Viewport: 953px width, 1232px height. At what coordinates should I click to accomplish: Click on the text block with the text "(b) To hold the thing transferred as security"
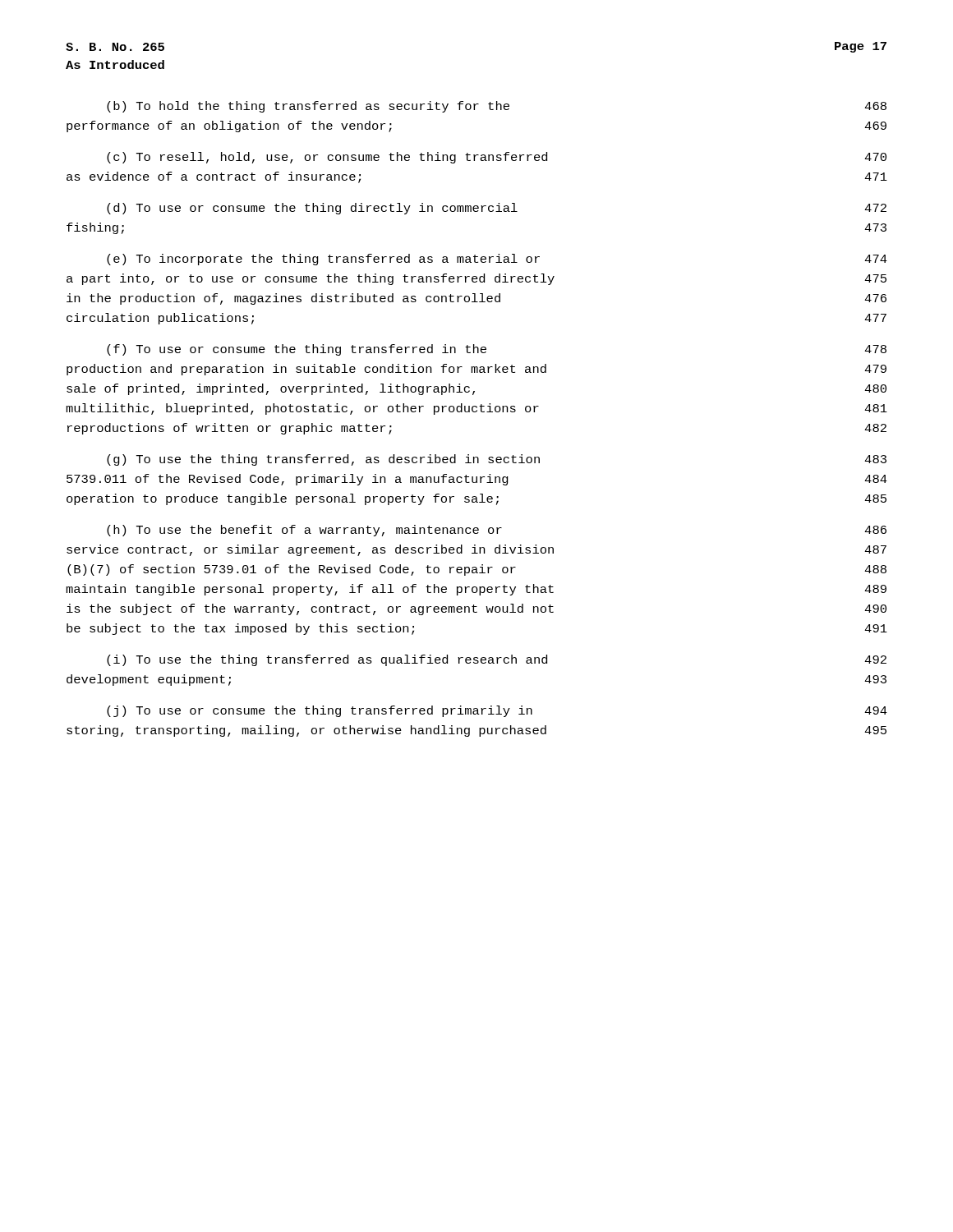tap(476, 117)
